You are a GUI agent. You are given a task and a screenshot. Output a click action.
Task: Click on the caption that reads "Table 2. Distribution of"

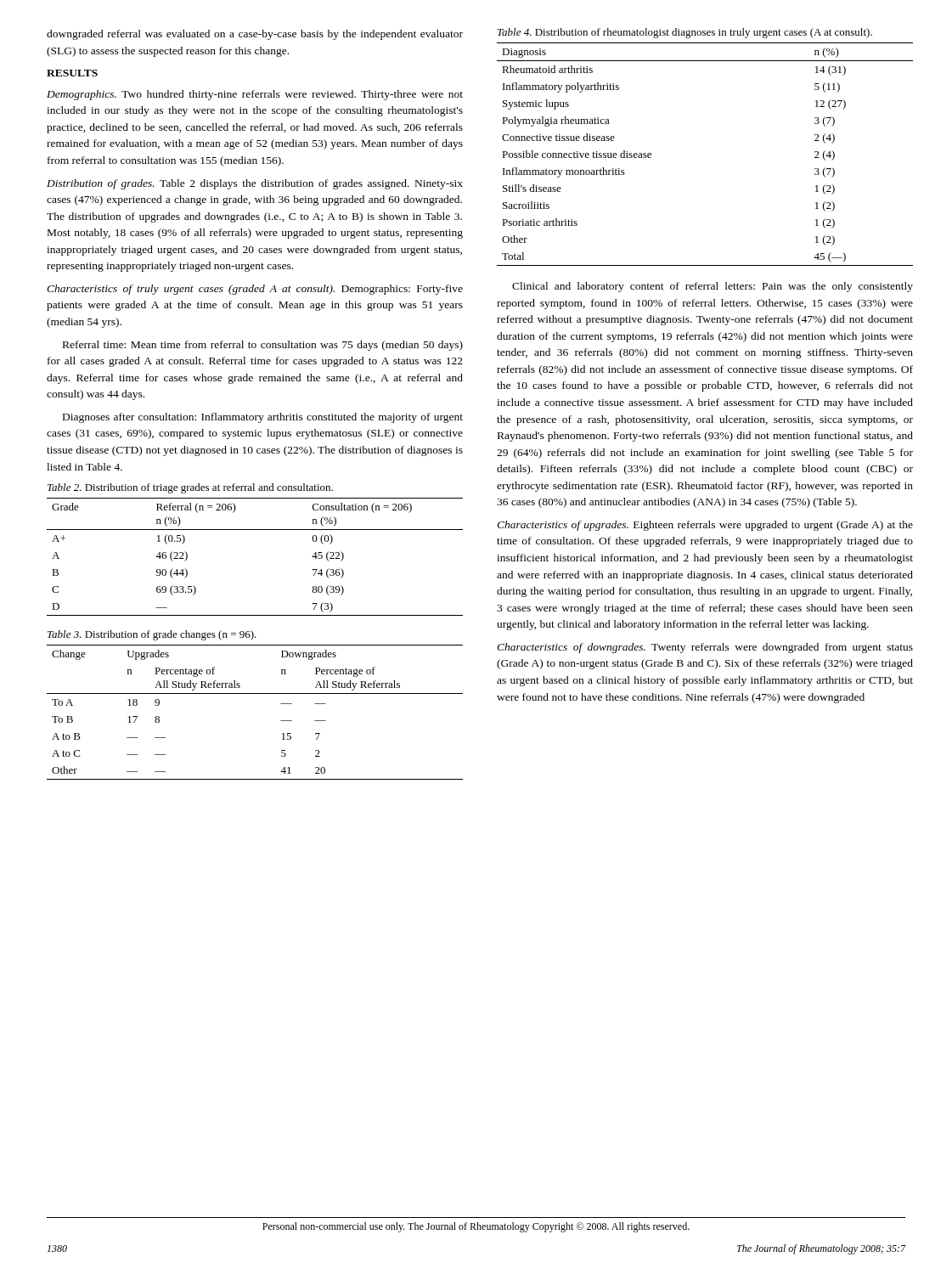click(x=190, y=487)
